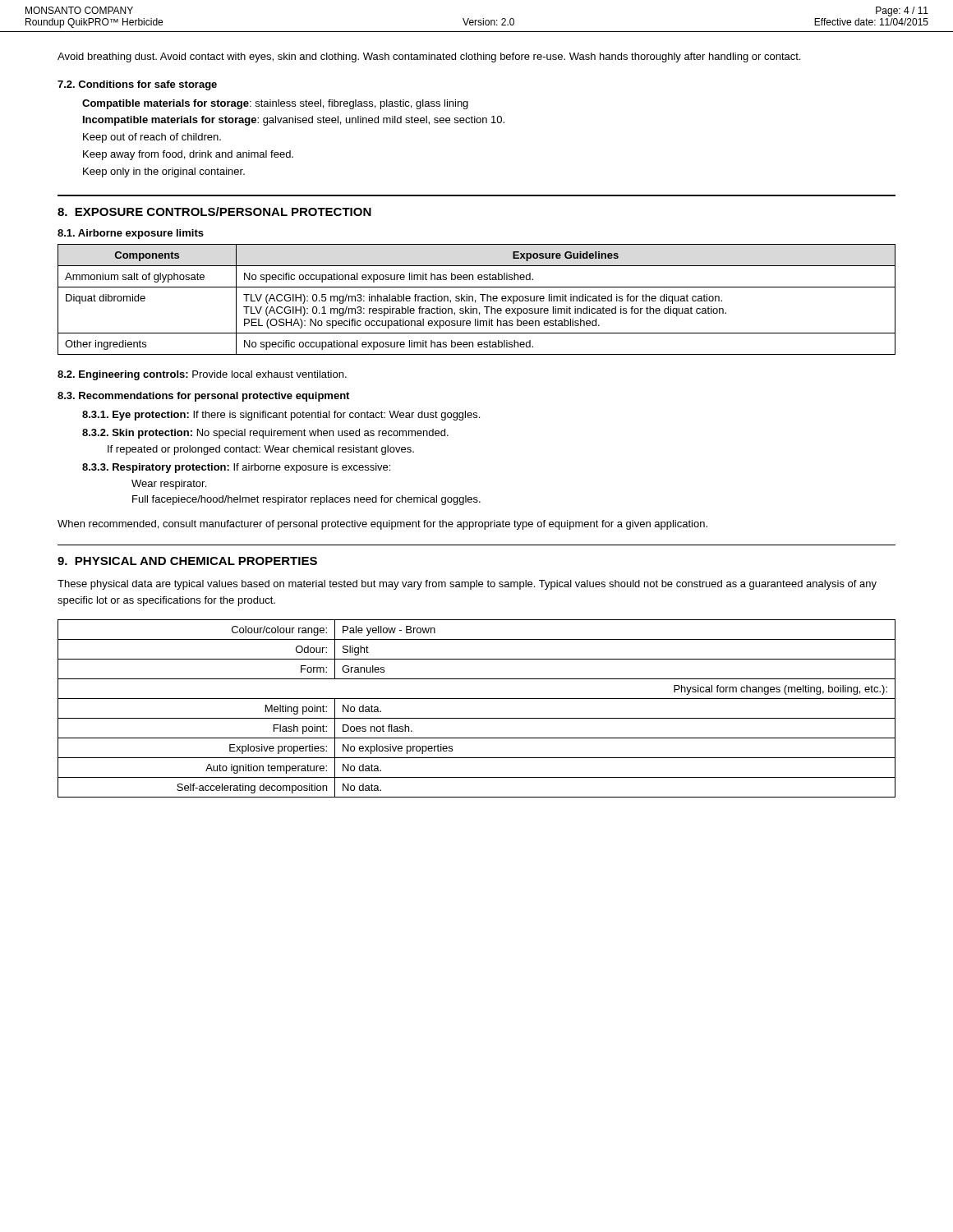
Task: Point to the element starting "These physical data are typical values based"
Action: 467,592
